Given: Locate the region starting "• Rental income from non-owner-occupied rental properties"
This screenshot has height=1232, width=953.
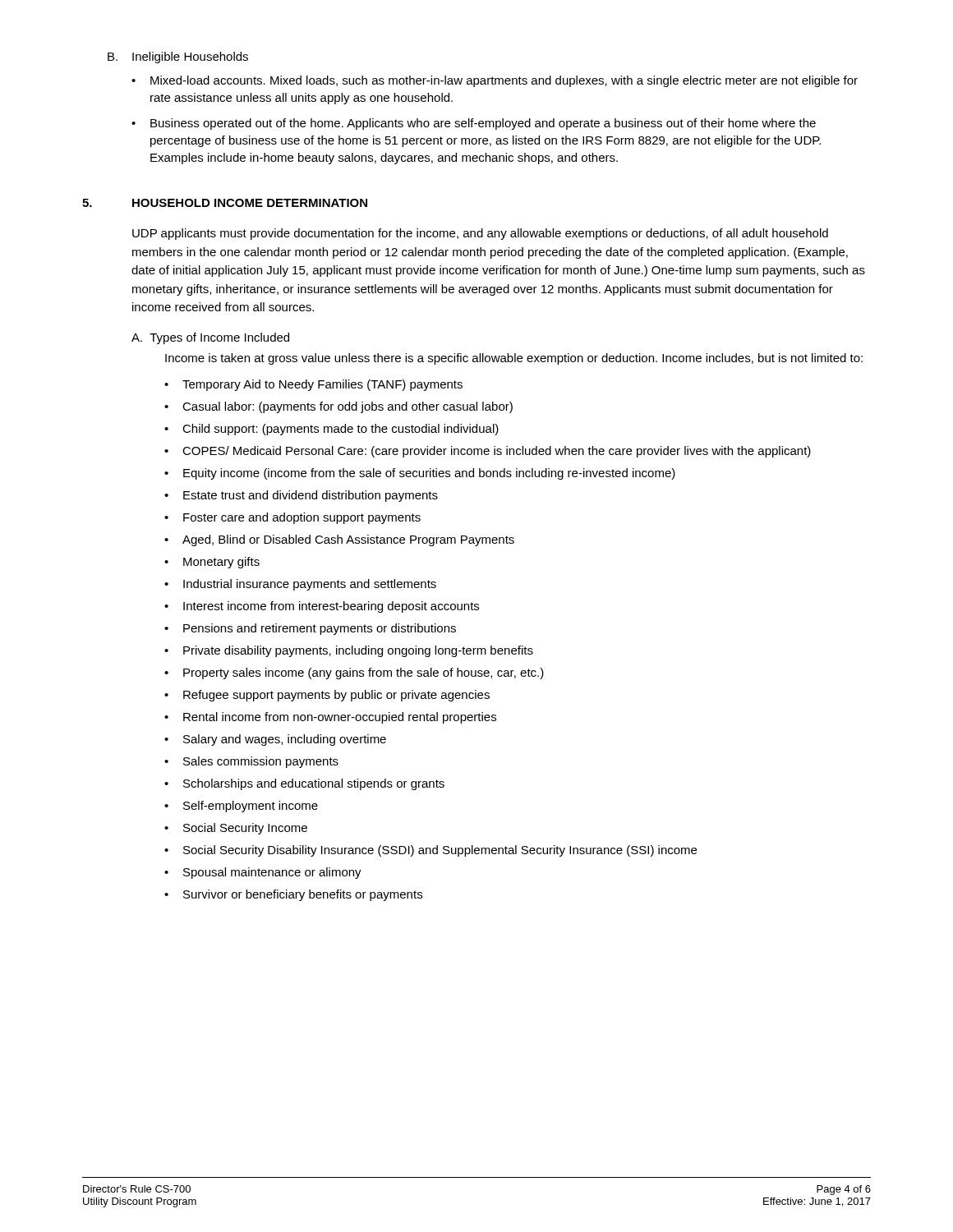Looking at the screenshot, I should 330,718.
